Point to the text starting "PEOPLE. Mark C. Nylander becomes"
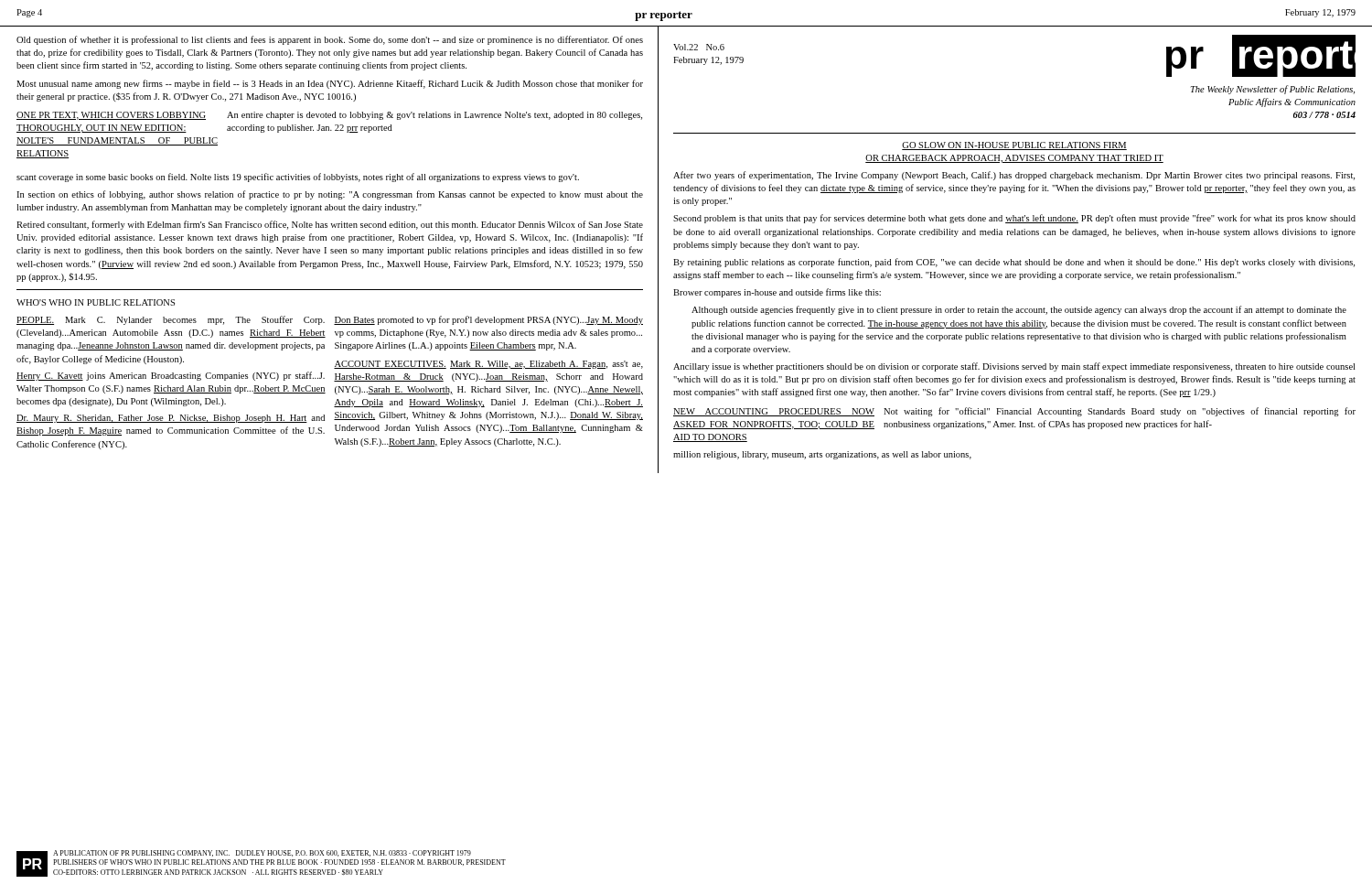 click(171, 383)
